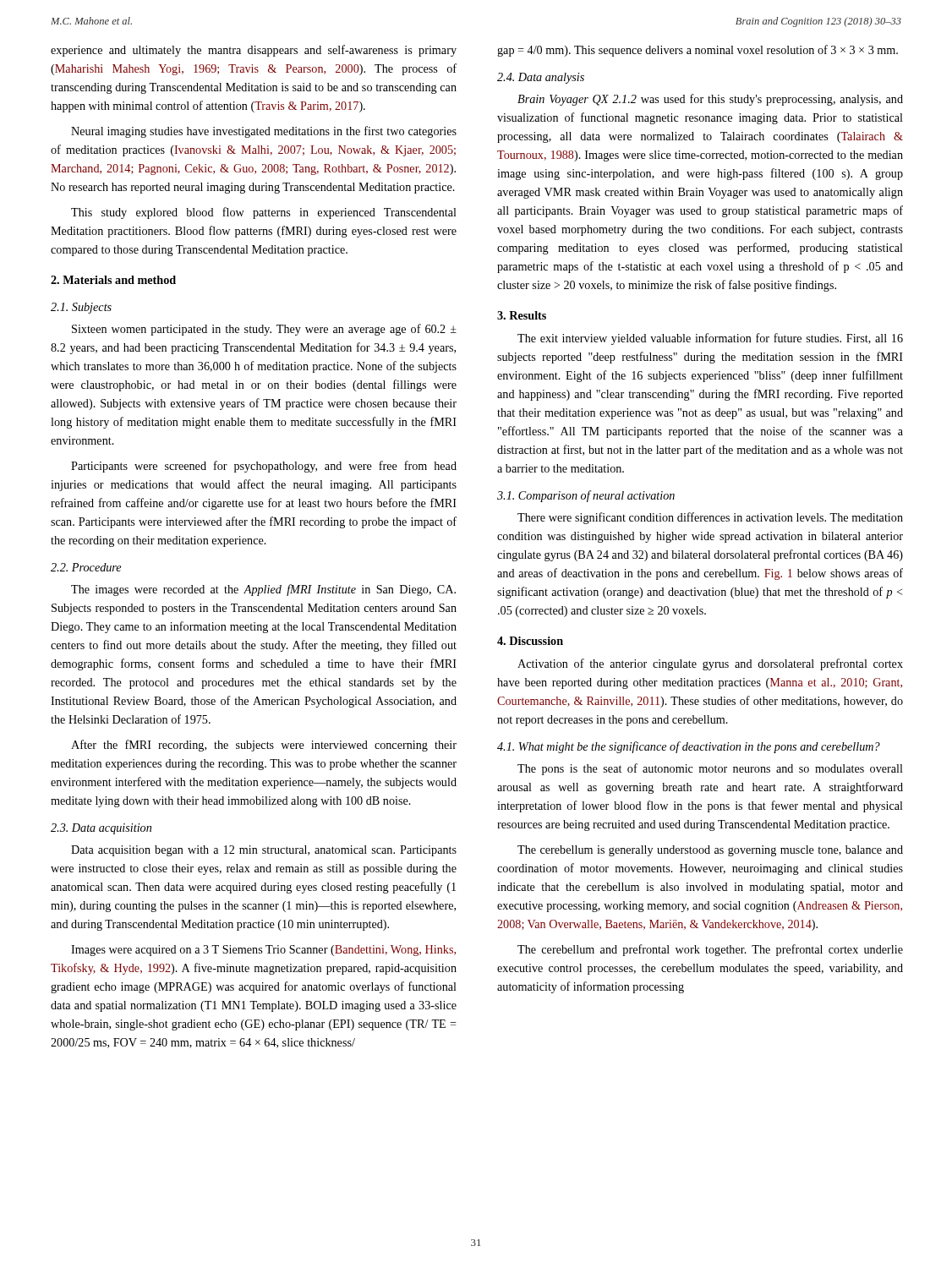Select the text block containing "Brain Voyager QX 2.1.2 was used for"
Screen dimensions: 1268x952
(700, 192)
